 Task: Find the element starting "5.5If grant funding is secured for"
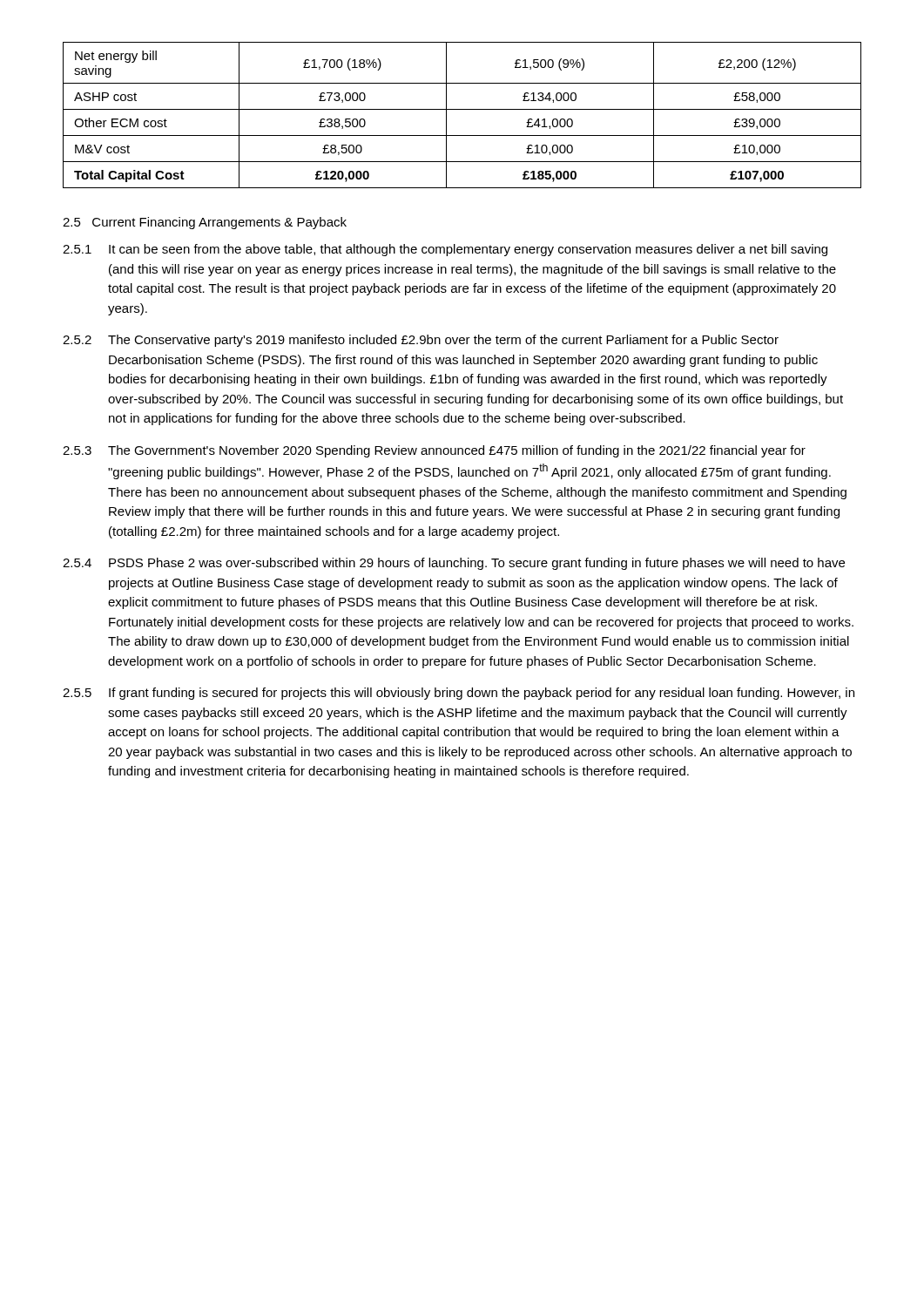(459, 732)
